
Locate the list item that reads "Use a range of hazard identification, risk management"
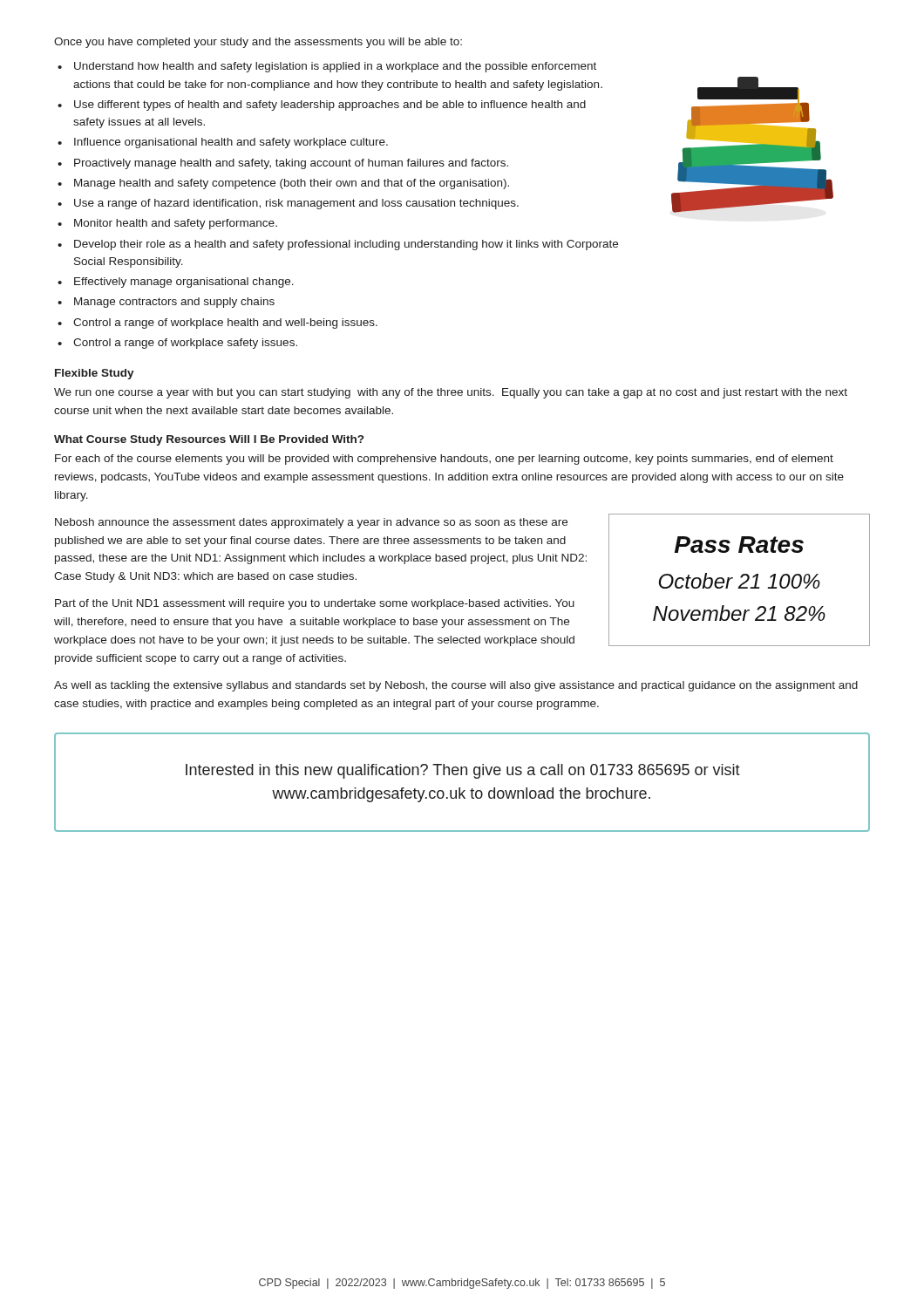click(x=296, y=203)
